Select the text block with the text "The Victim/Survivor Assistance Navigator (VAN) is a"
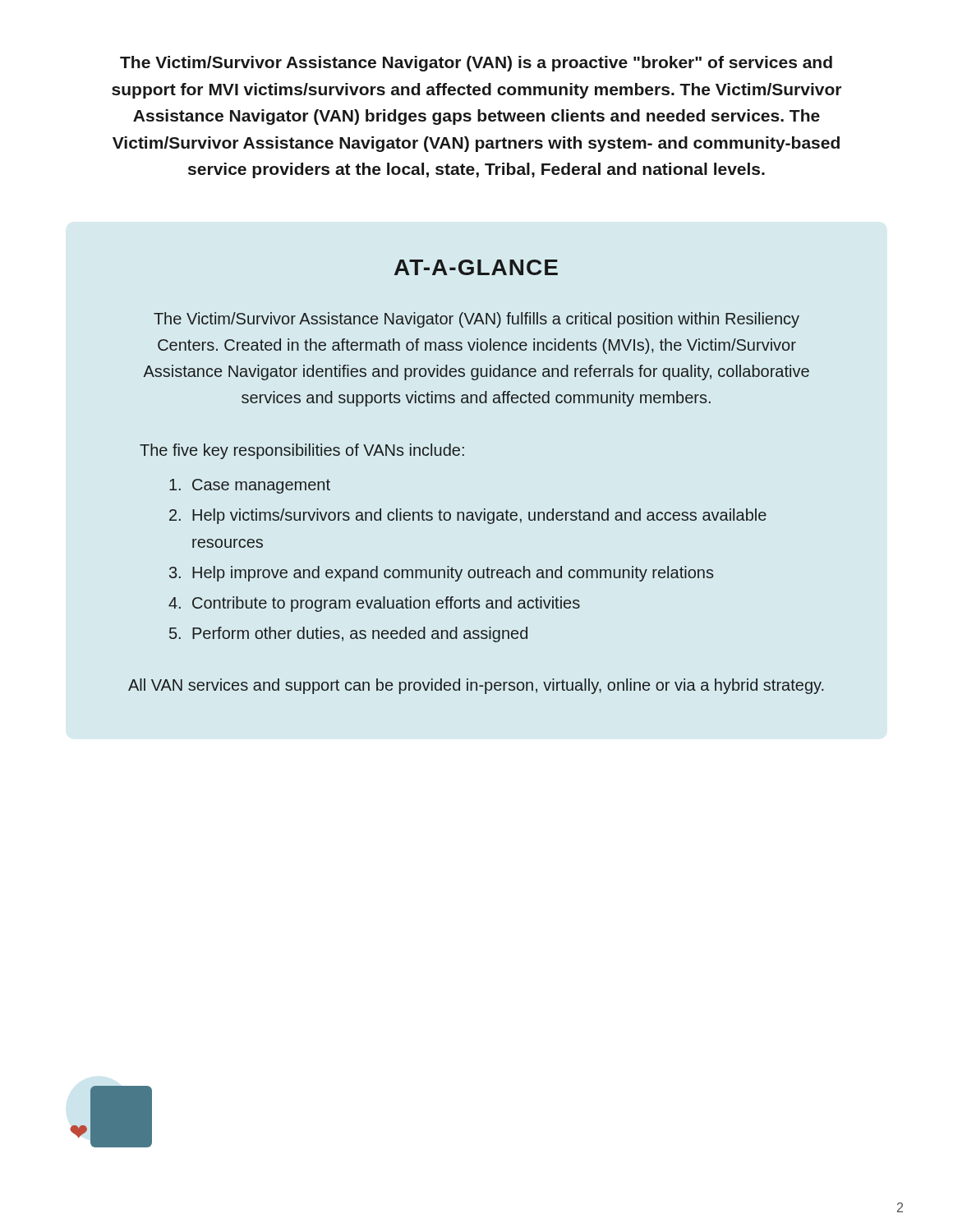 click(476, 116)
